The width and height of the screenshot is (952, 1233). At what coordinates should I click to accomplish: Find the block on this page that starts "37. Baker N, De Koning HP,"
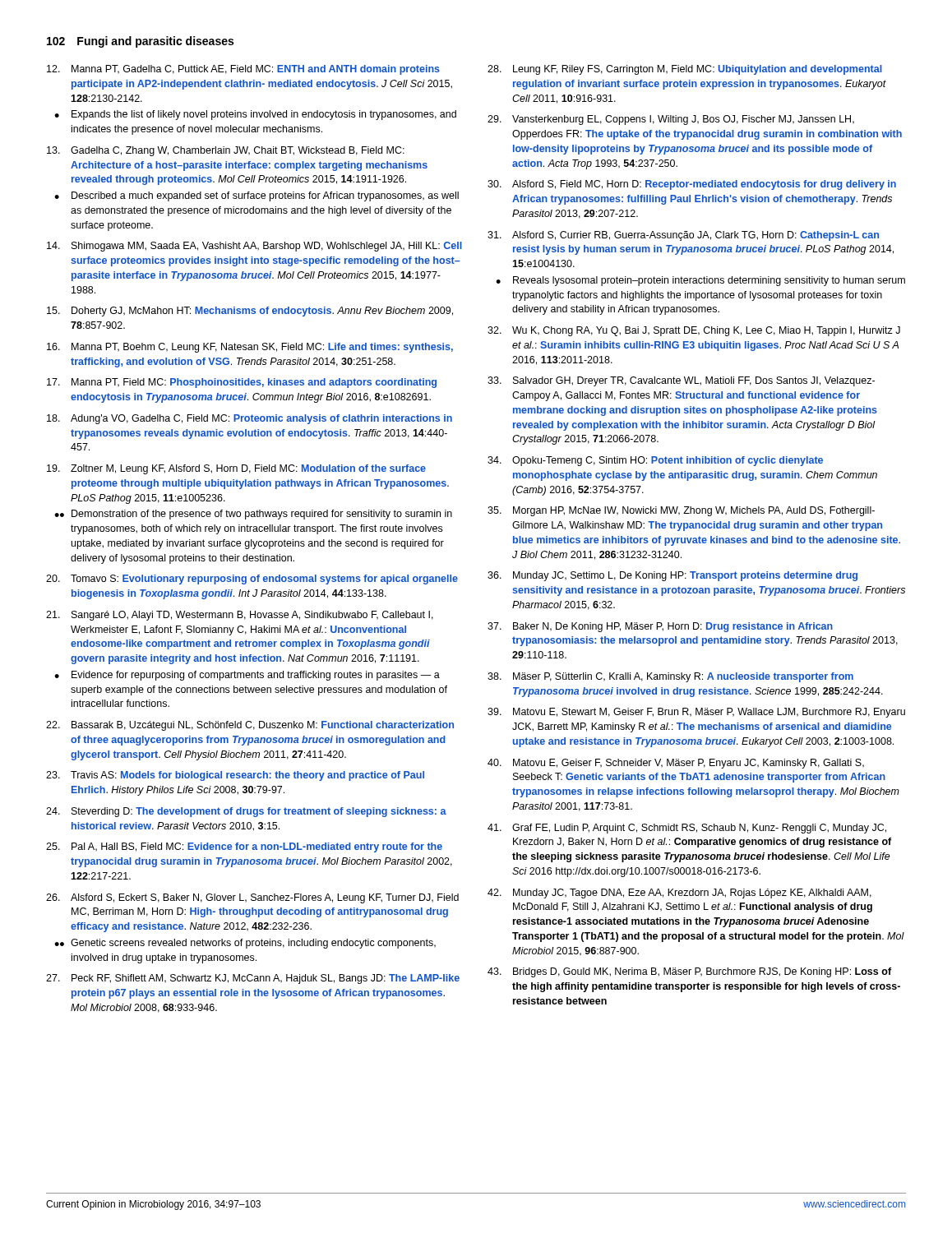pyautogui.click(x=697, y=641)
